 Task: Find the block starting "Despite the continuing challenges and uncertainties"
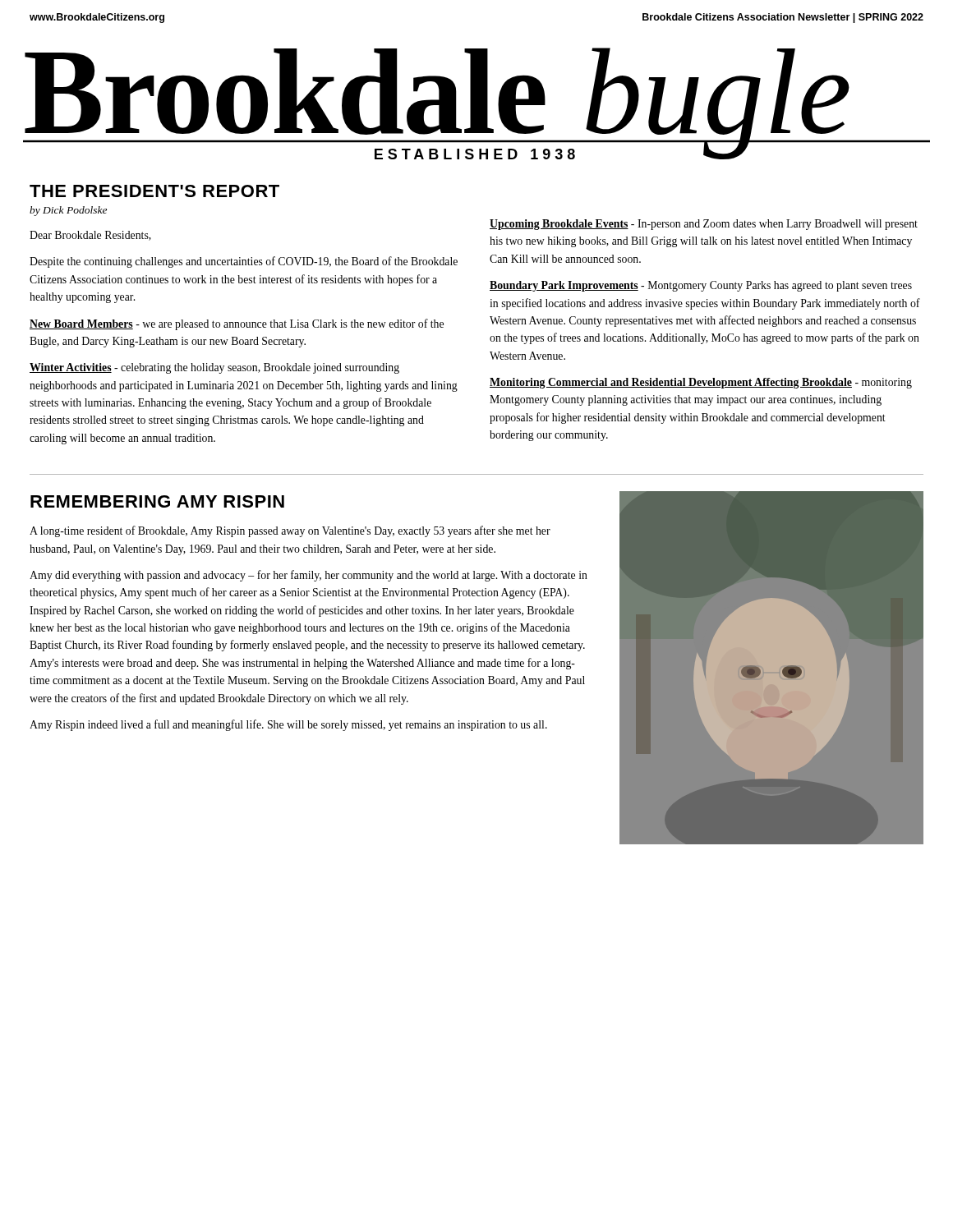click(x=244, y=279)
